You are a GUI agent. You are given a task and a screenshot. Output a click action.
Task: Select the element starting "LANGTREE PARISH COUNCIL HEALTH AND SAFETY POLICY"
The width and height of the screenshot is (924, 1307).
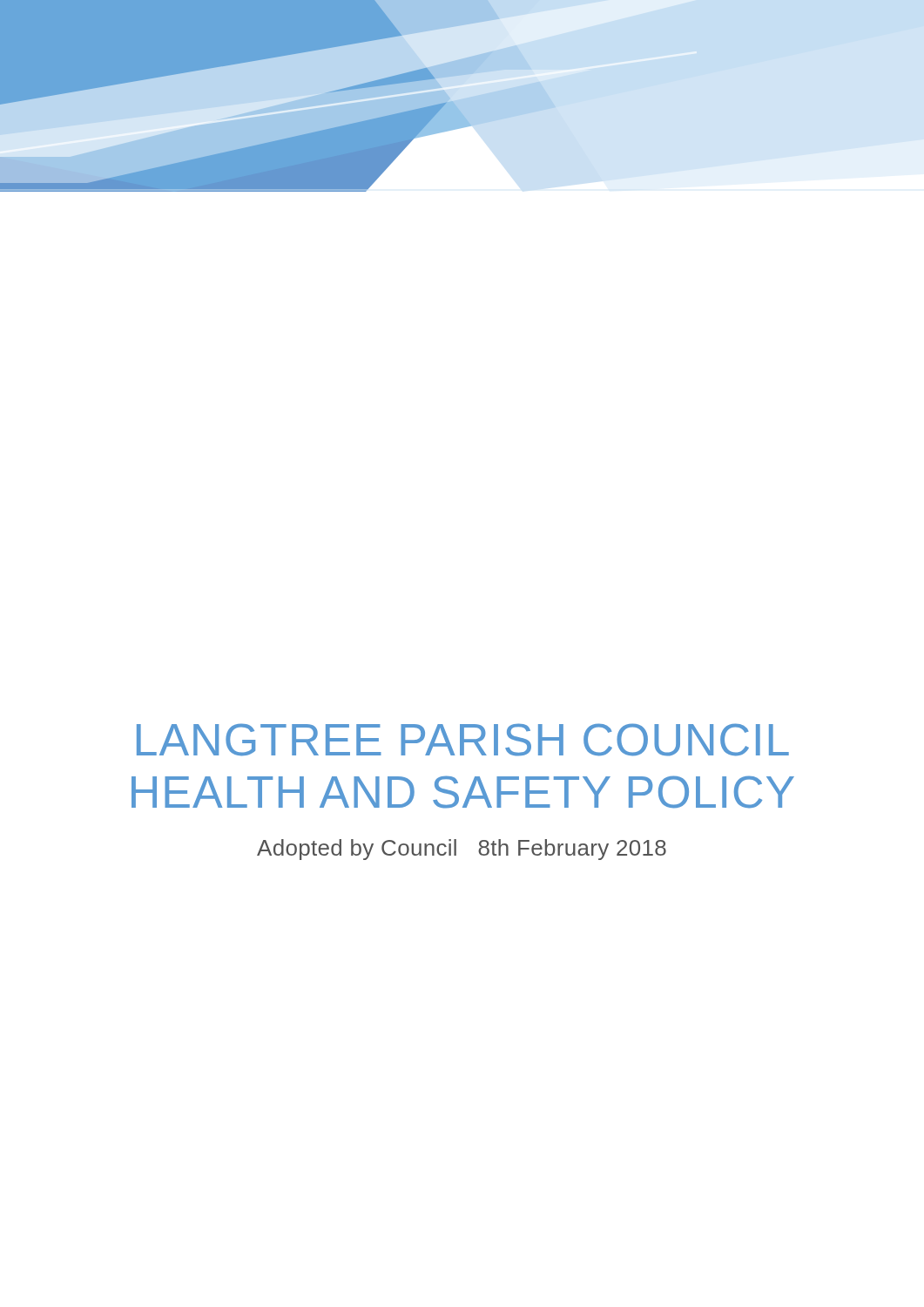(462, 767)
